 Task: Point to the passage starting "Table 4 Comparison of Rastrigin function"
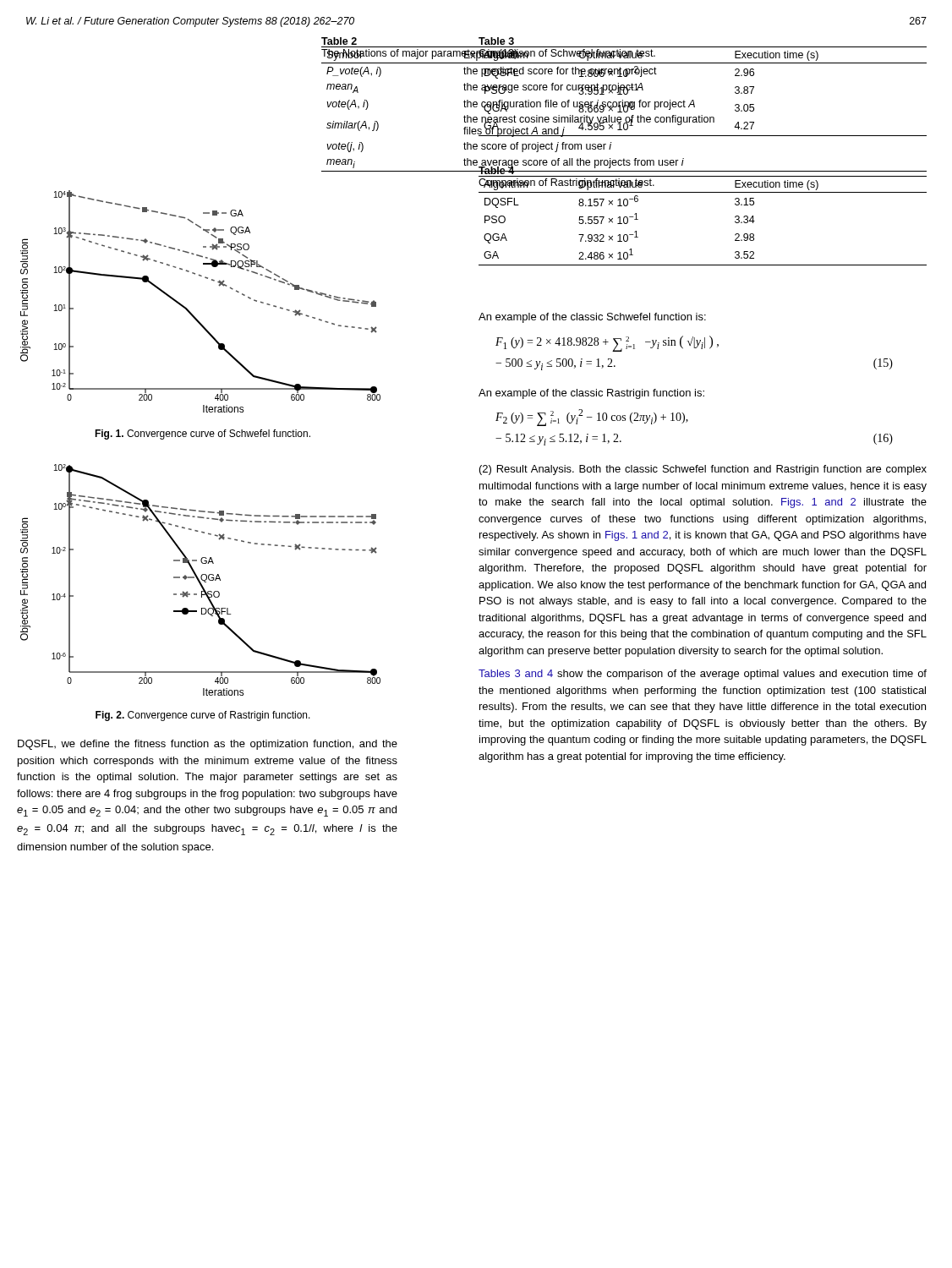coord(703,177)
